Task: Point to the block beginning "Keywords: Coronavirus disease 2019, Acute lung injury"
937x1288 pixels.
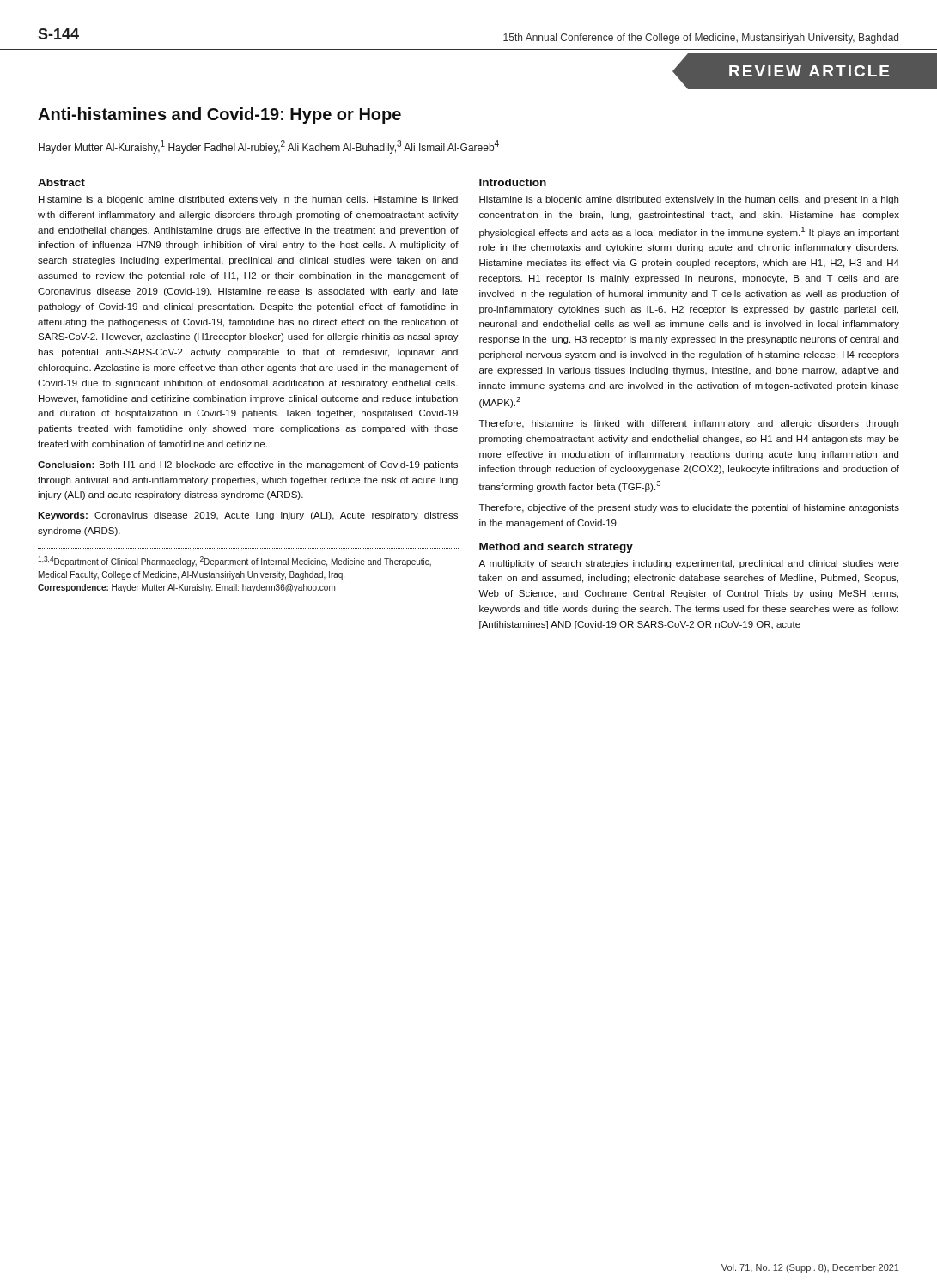Action: pyautogui.click(x=248, y=523)
